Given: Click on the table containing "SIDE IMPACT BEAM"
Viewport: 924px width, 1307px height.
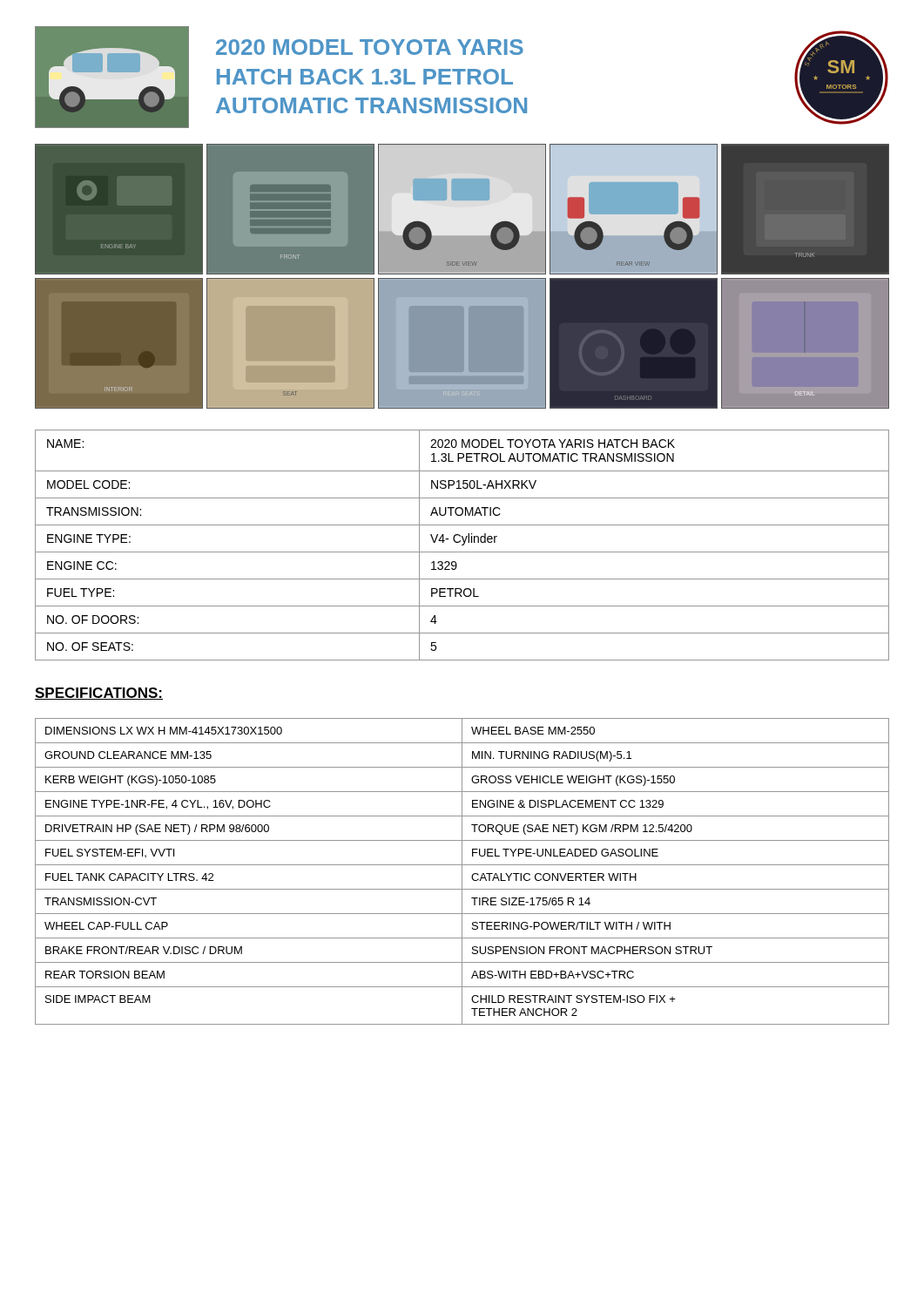Looking at the screenshot, I should (462, 871).
